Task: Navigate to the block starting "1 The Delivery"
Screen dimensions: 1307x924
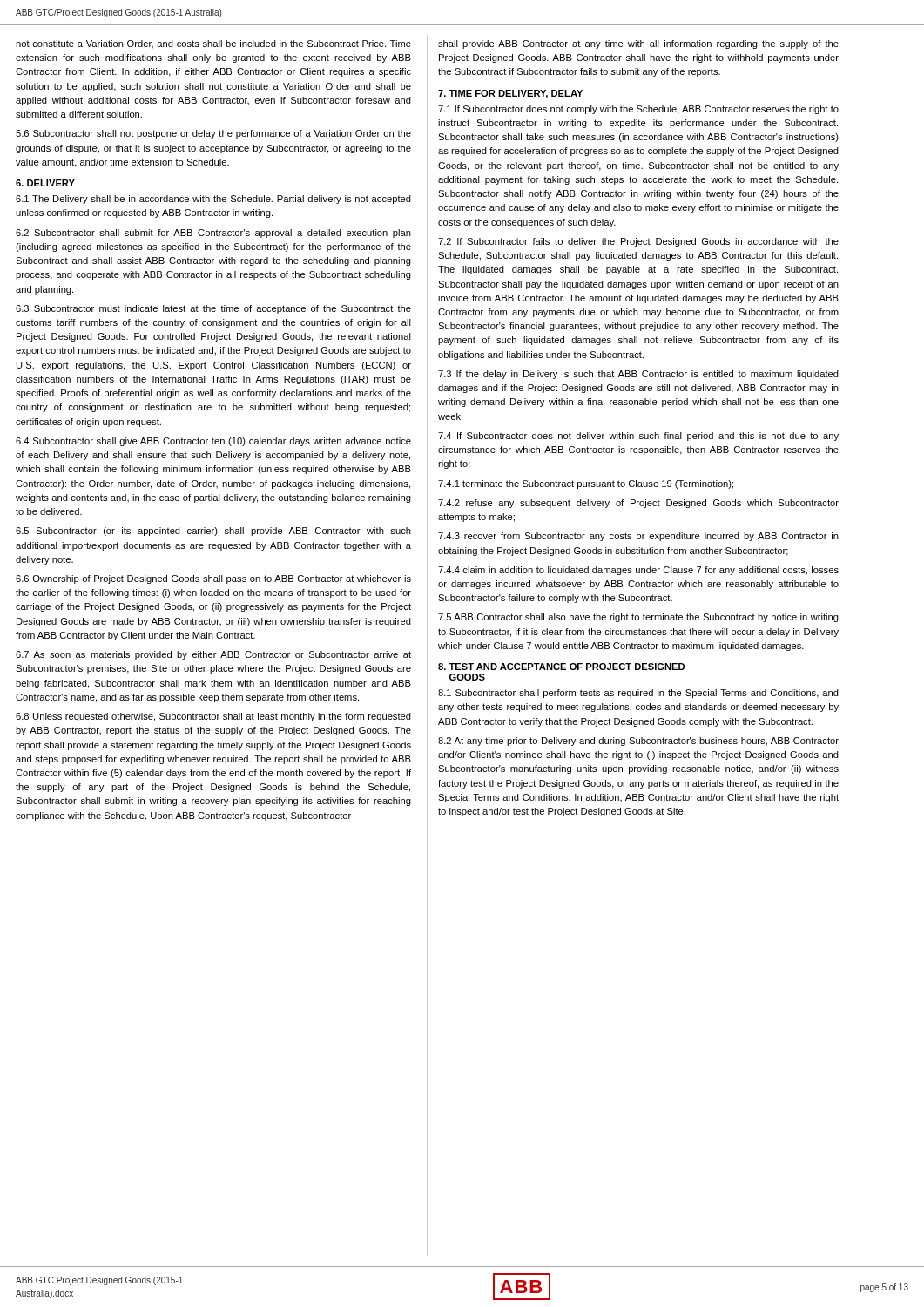Action: (x=213, y=206)
